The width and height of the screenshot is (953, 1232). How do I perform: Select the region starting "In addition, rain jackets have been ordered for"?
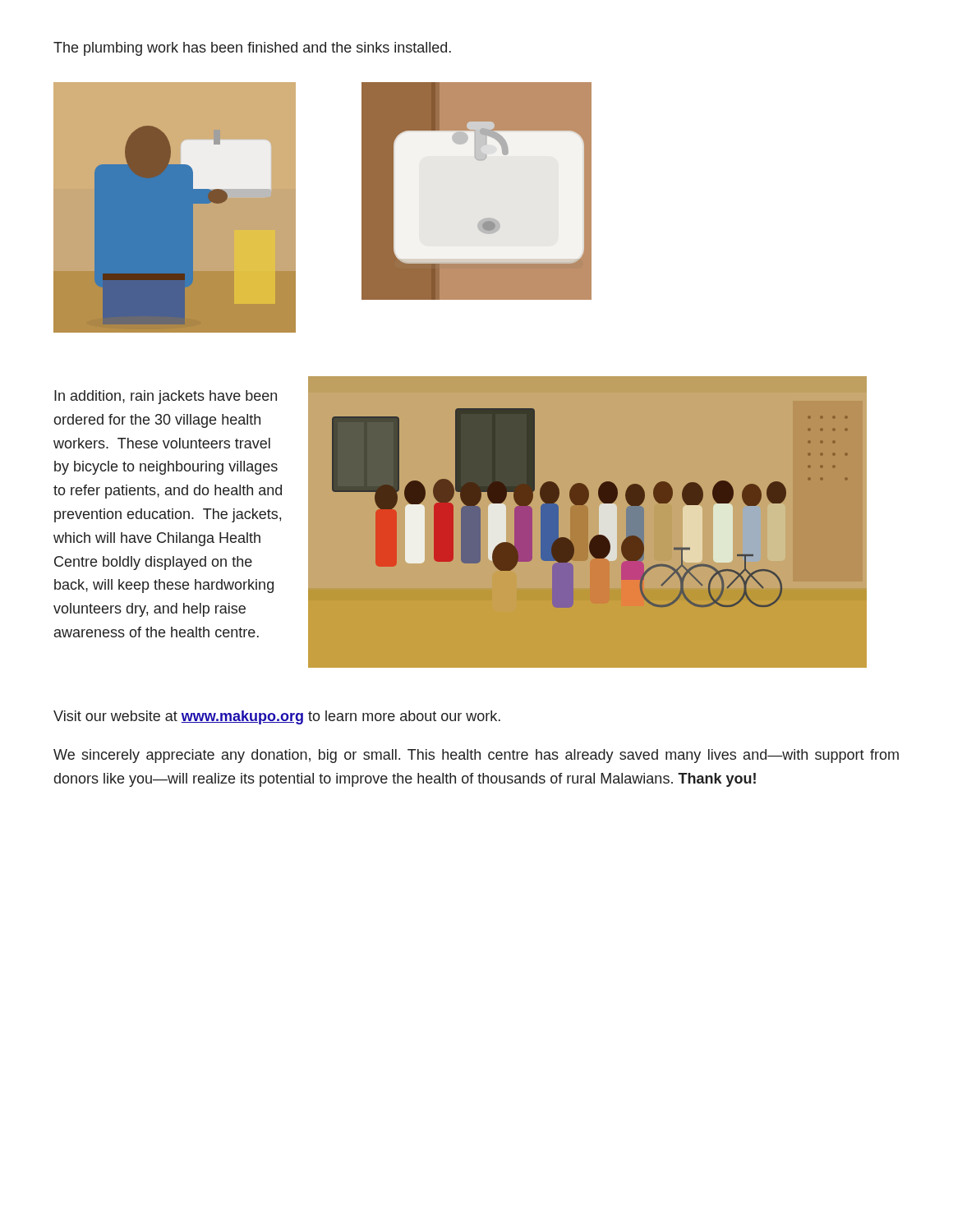pyautogui.click(x=168, y=514)
